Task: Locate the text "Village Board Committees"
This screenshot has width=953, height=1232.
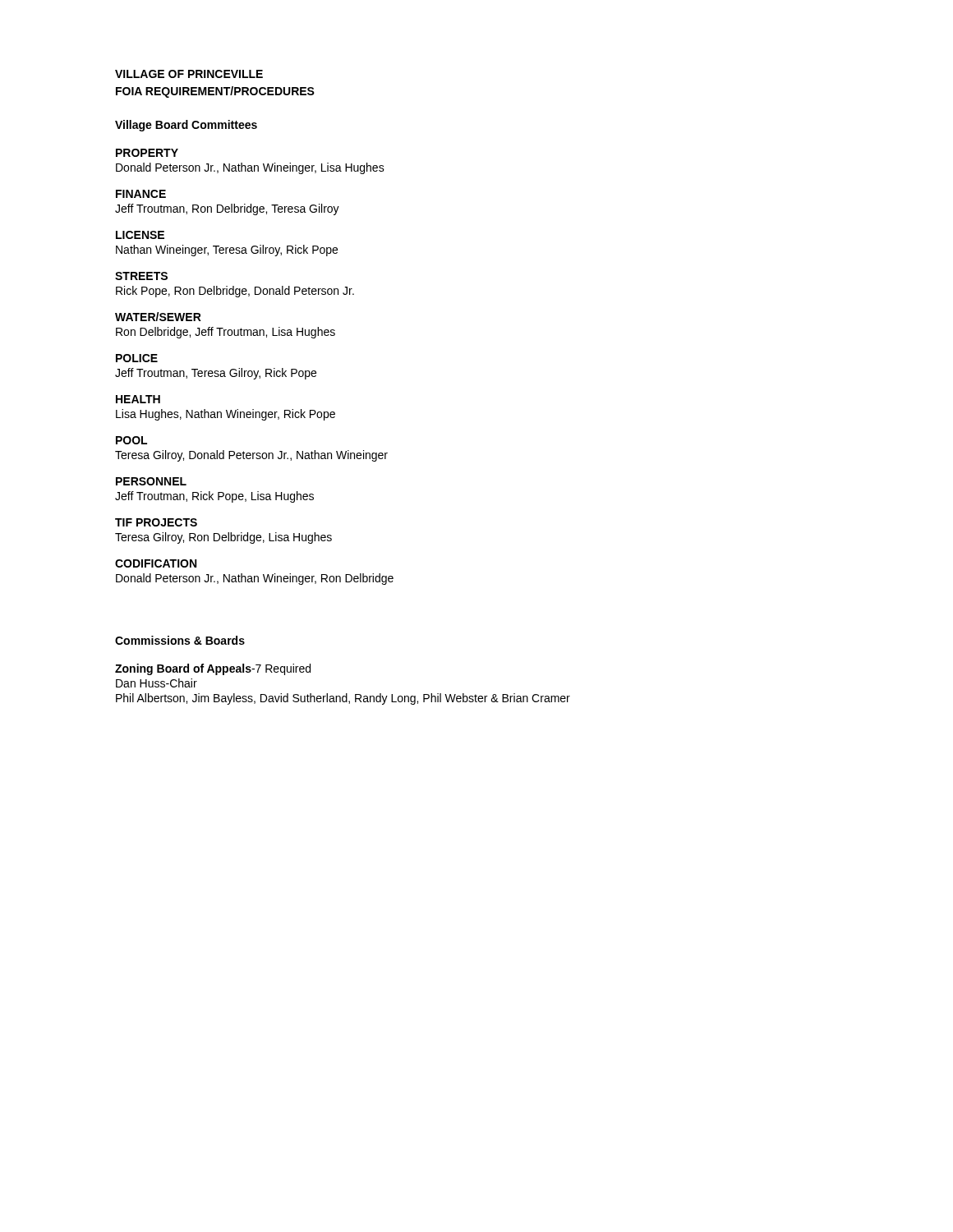Action: 186,125
